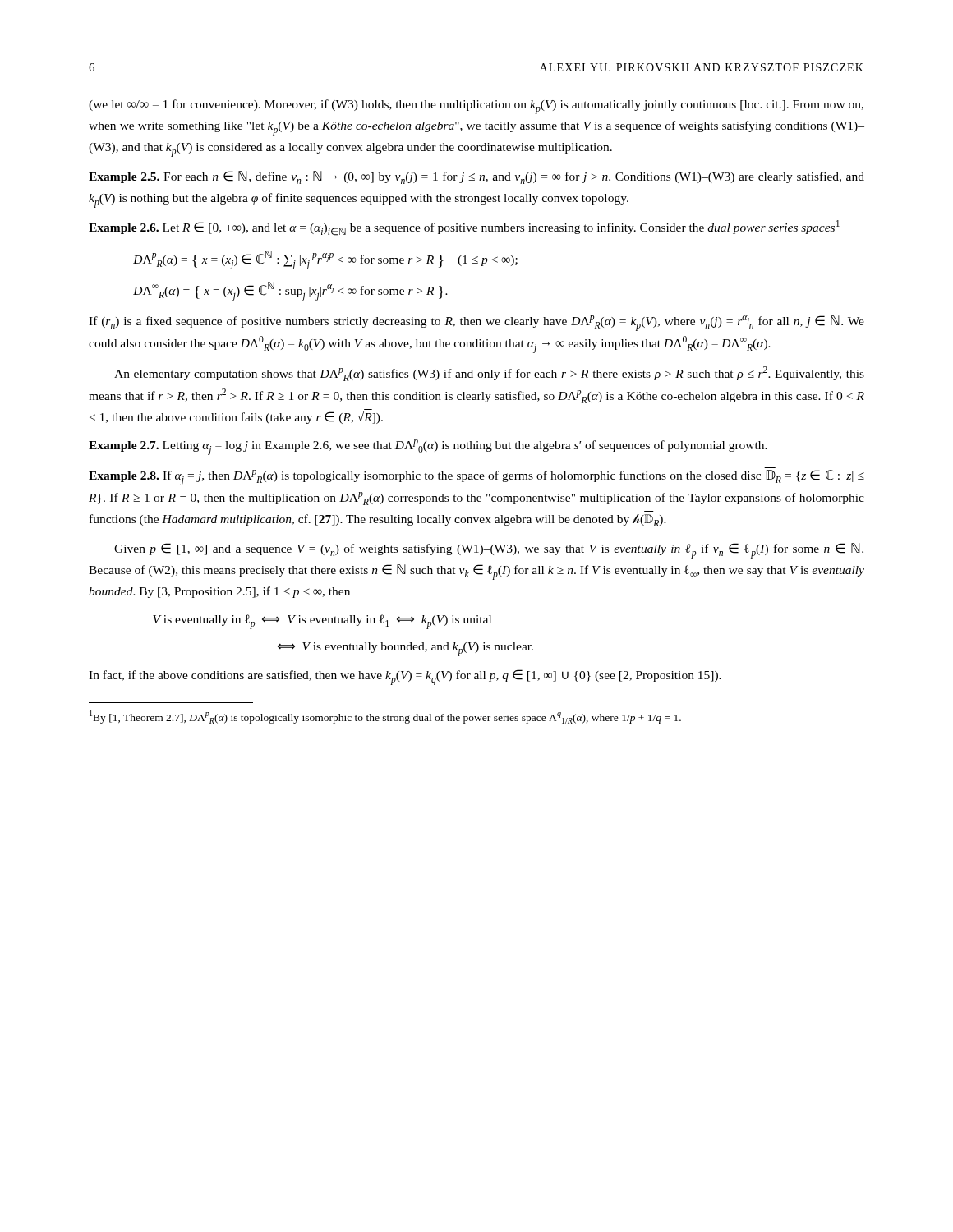
Task: Click on the text block starting "Given p ∈ [1, ∞]"
Action: (x=476, y=570)
